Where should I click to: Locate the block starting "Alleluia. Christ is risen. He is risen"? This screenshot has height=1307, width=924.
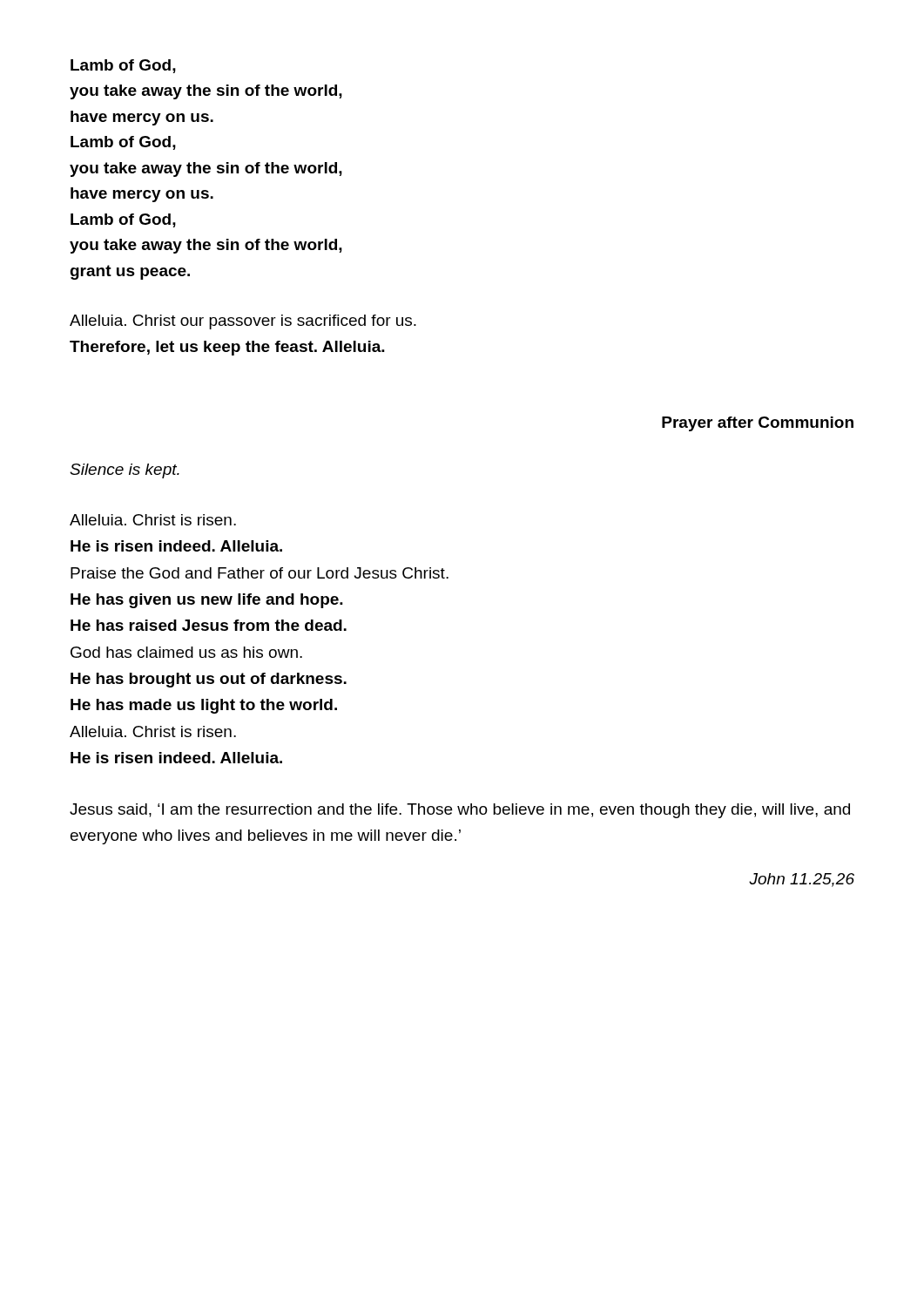(x=260, y=639)
